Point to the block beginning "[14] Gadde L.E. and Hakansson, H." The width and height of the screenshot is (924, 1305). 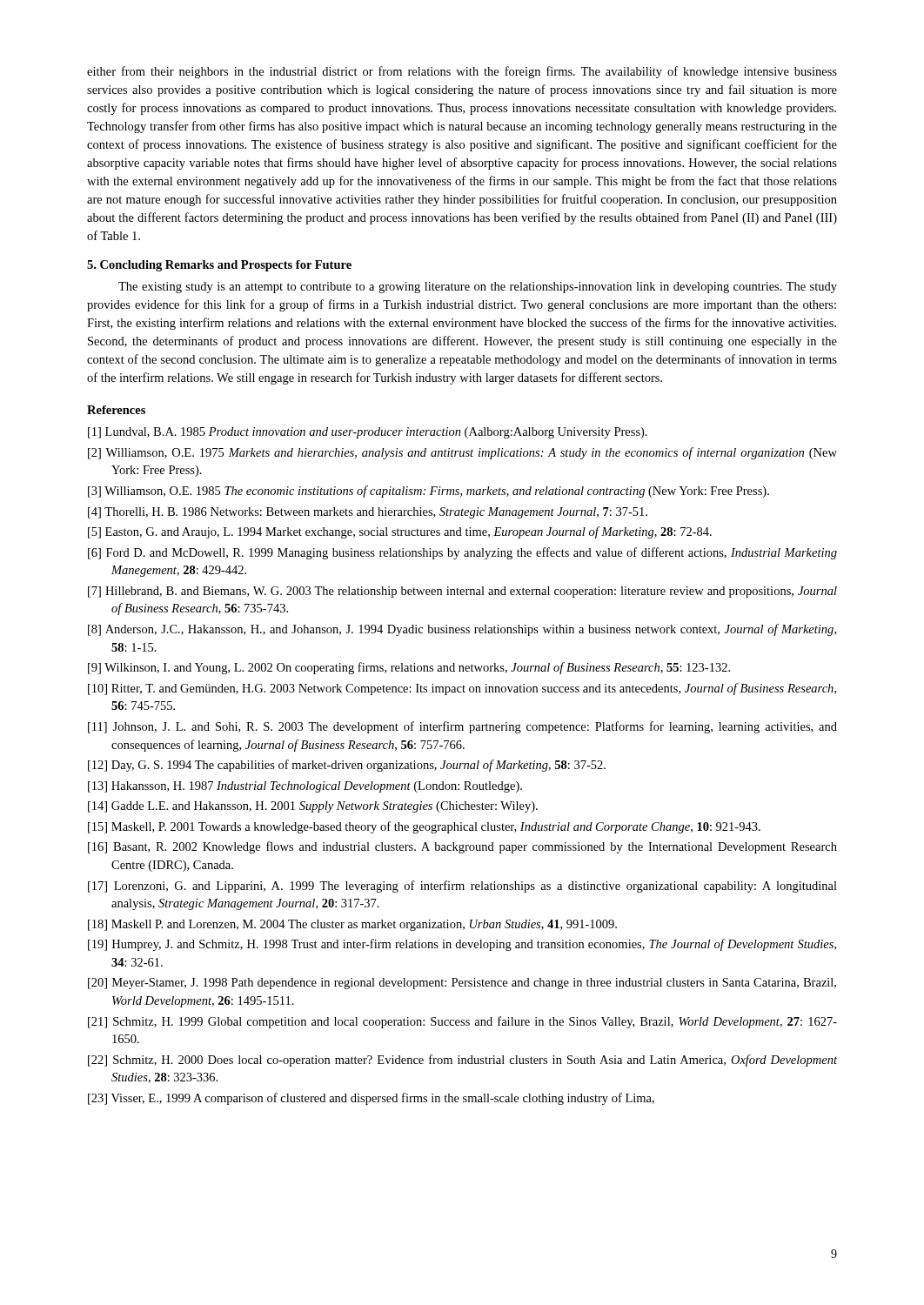313,806
